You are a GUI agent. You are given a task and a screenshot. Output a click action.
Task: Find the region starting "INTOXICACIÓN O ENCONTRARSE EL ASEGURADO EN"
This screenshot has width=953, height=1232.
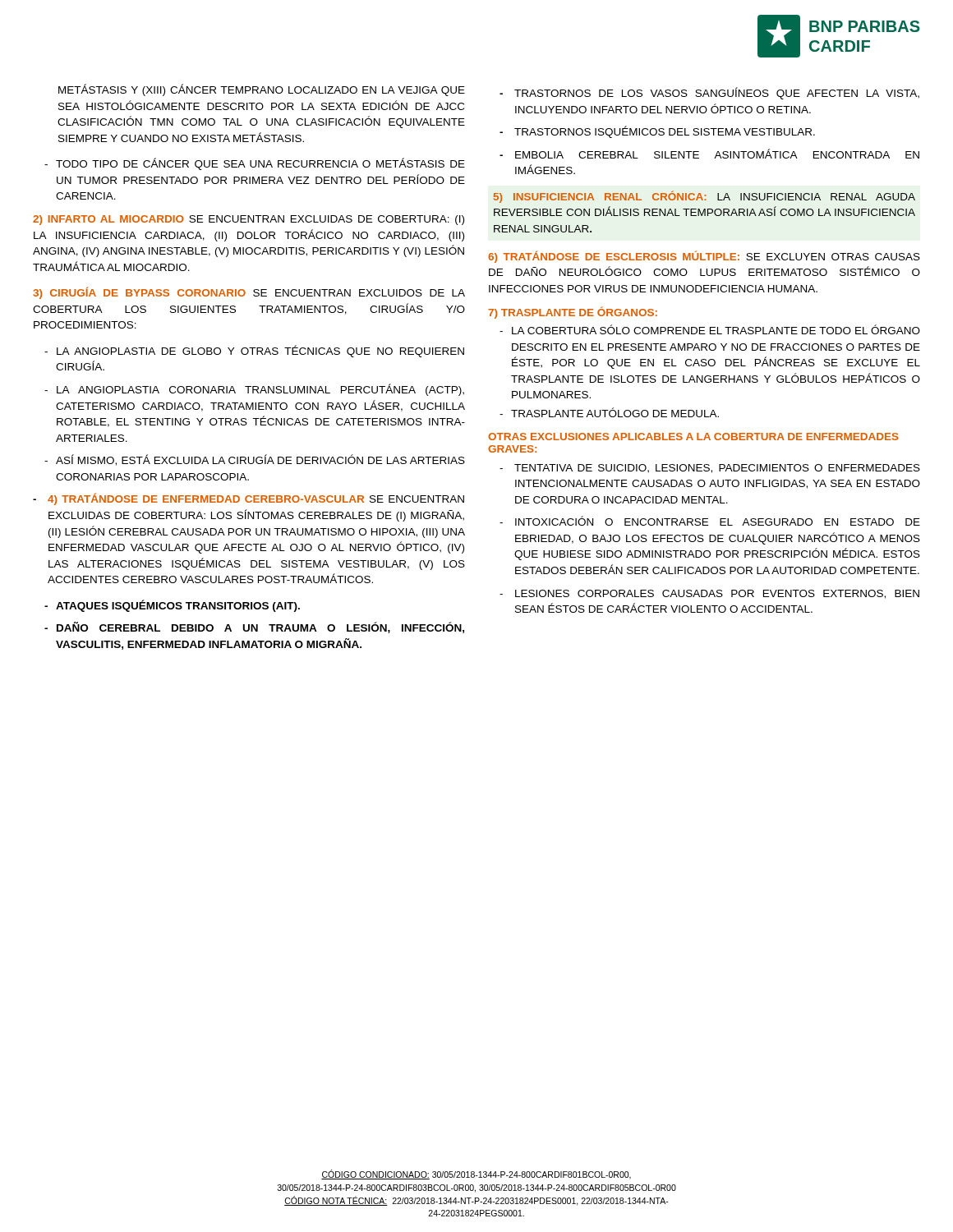(x=704, y=547)
